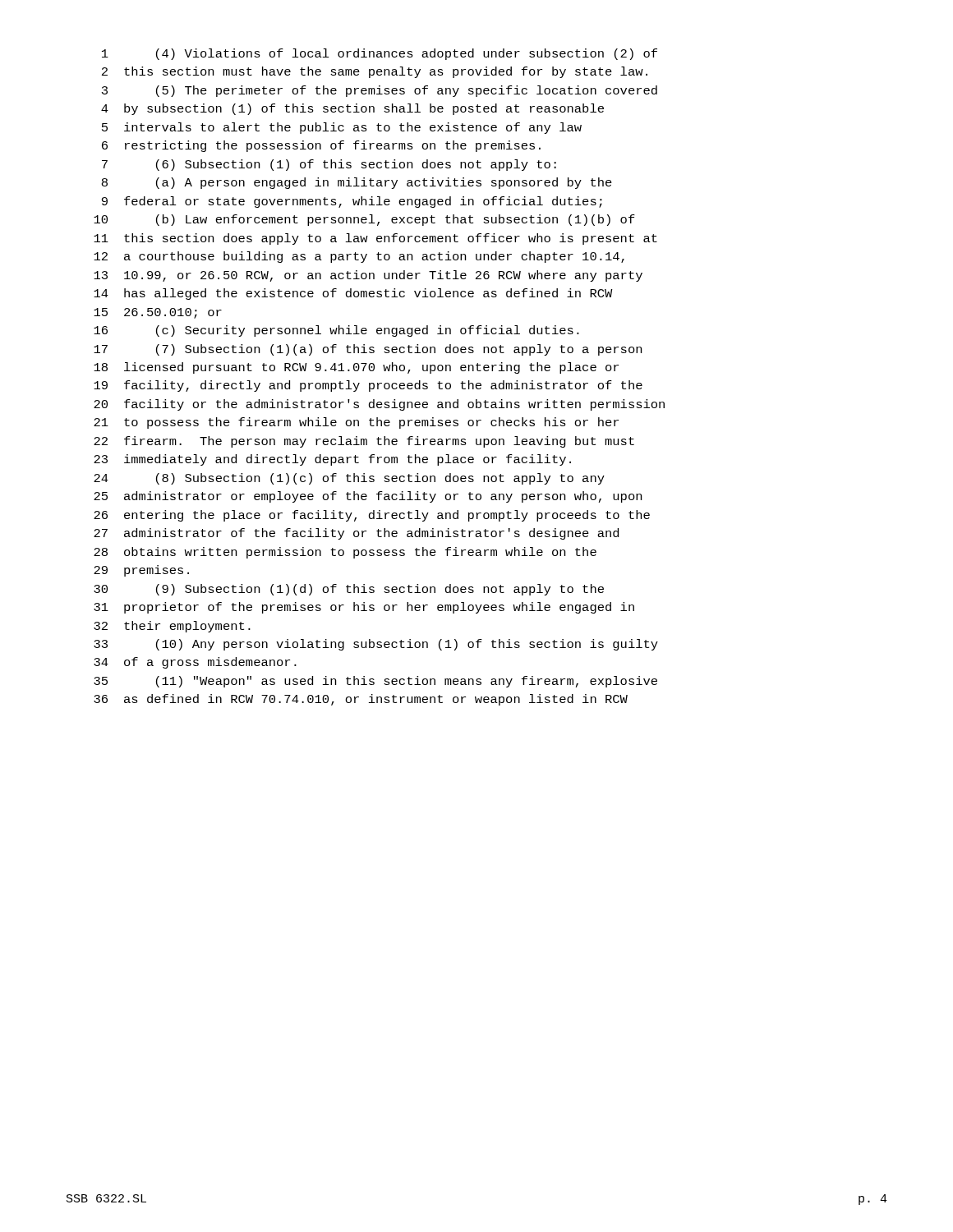Locate the element starting "17 (7) Subsection (1)(a)"
The image size is (953, 1232).
coord(476,405)
